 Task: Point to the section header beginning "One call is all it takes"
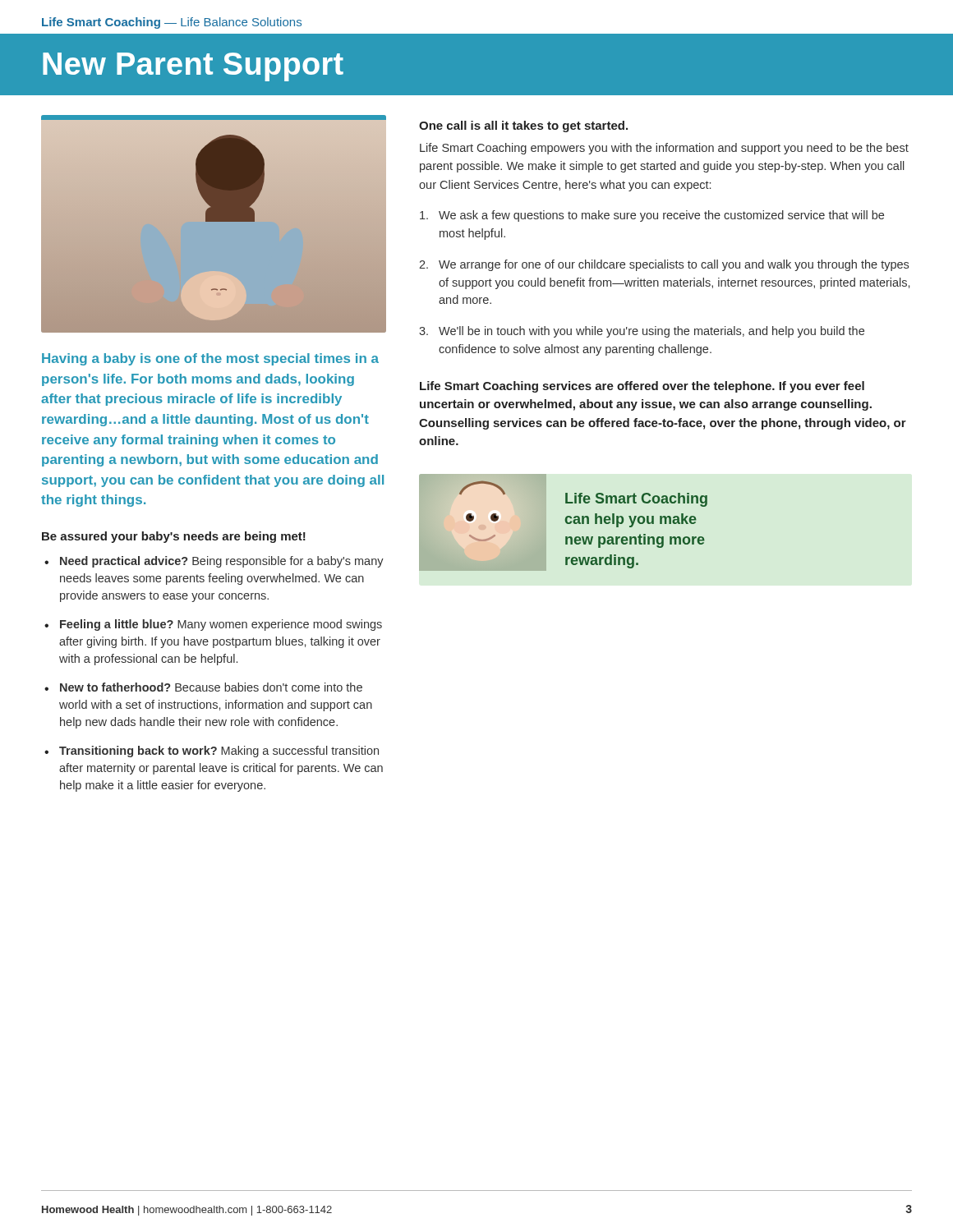524,125
